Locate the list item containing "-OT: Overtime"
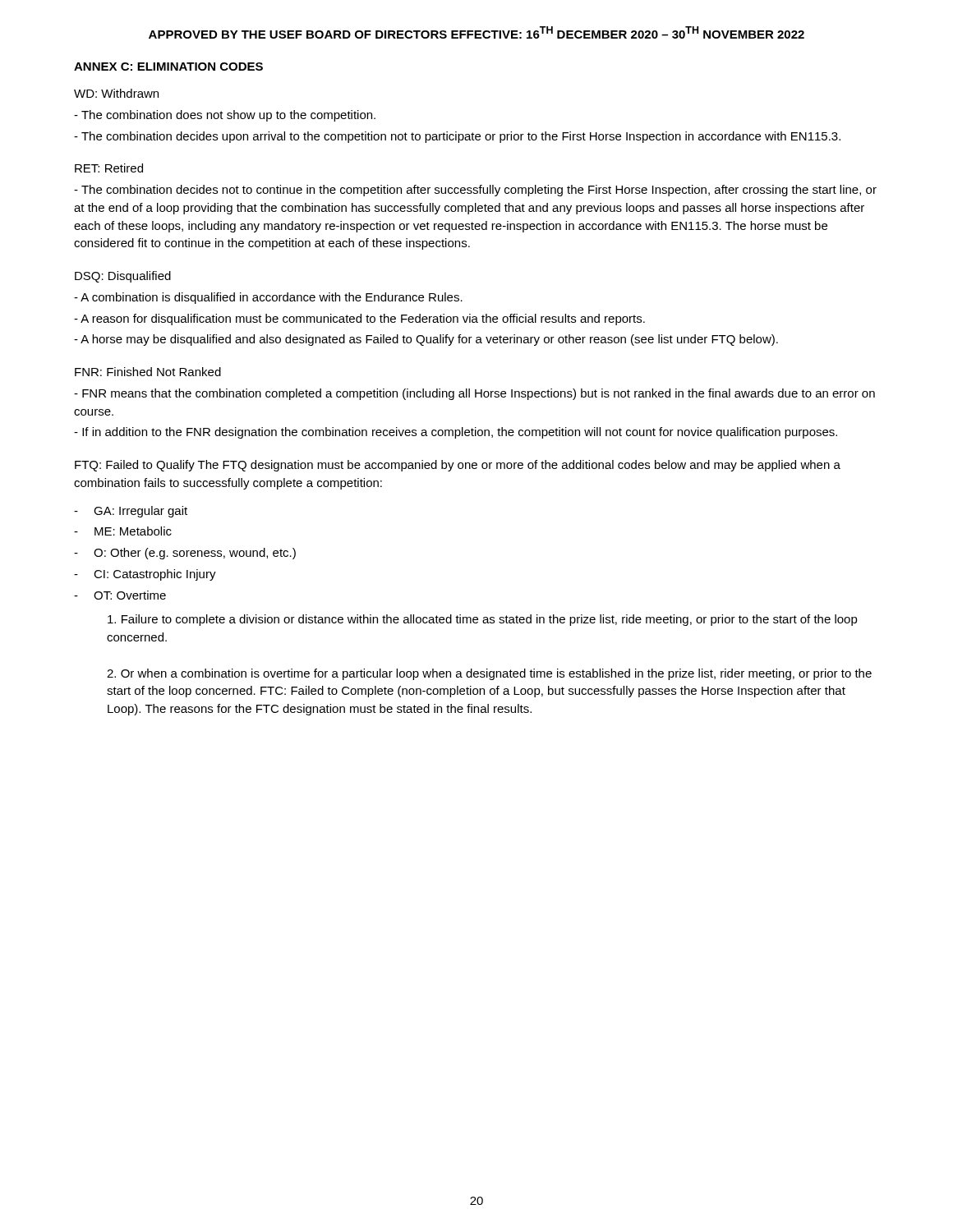953x1232 pixels. [120, 595]
